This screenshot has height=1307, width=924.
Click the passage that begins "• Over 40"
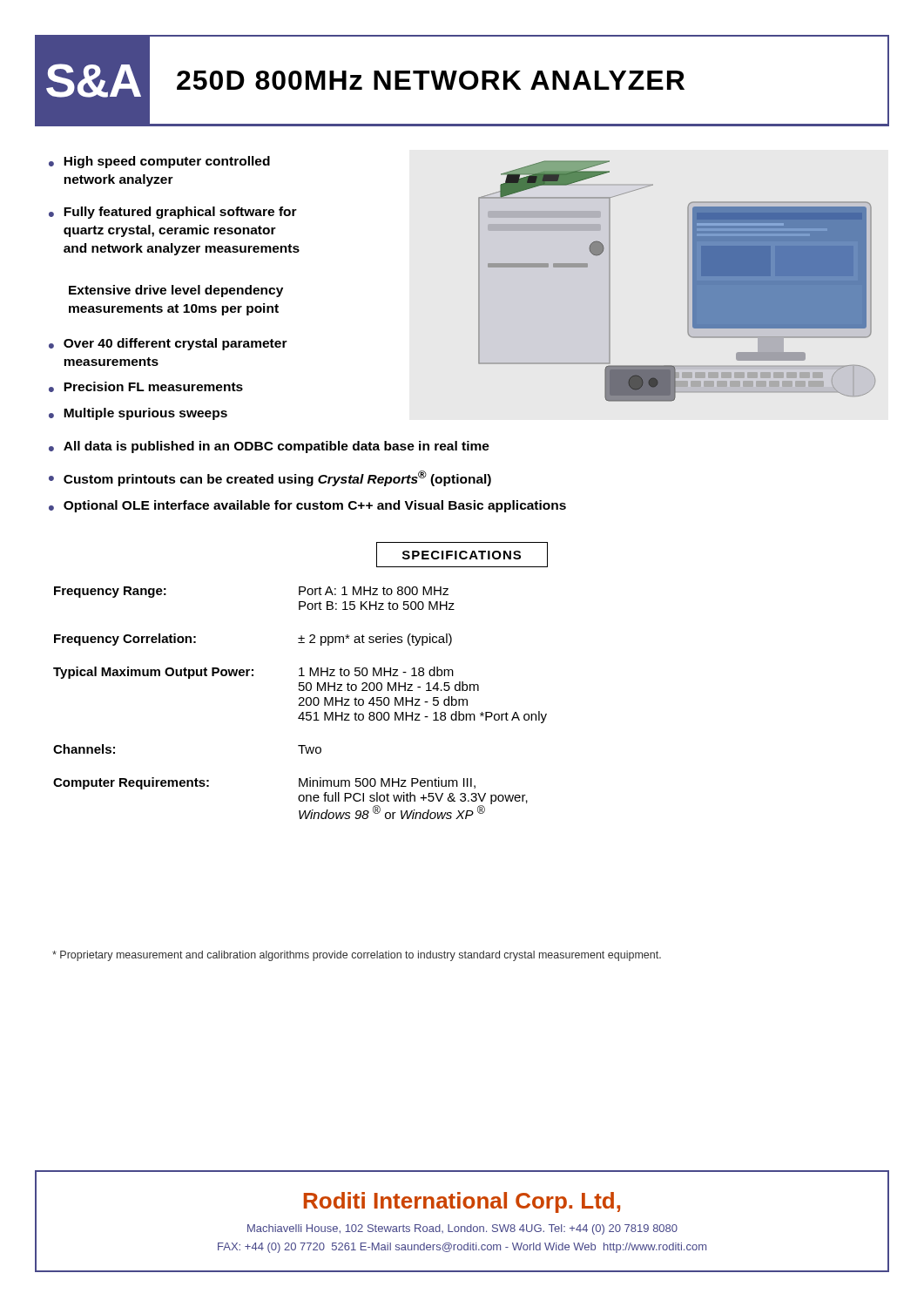click(167, 353)
